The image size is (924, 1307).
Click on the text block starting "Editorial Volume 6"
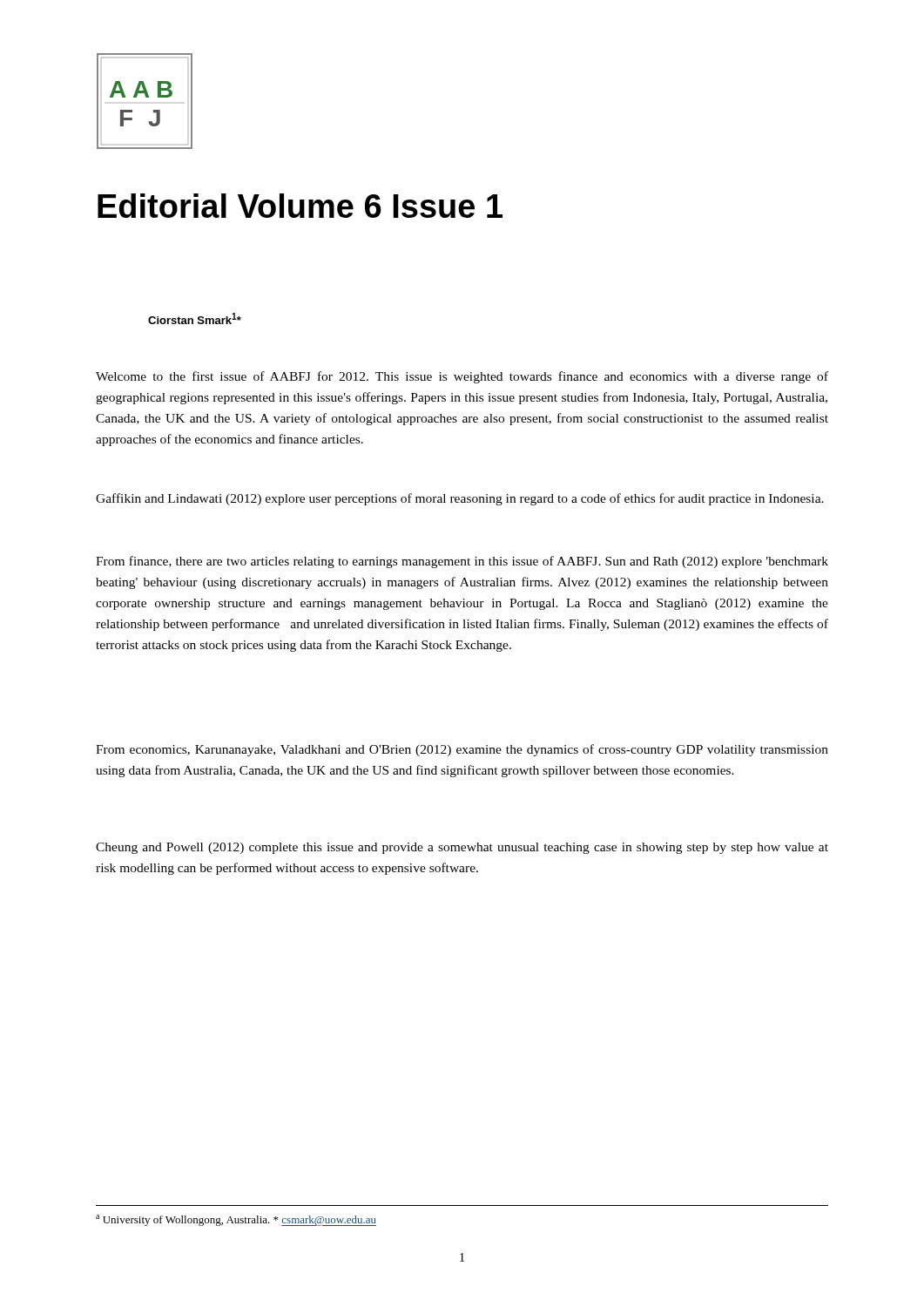(462, 207)
